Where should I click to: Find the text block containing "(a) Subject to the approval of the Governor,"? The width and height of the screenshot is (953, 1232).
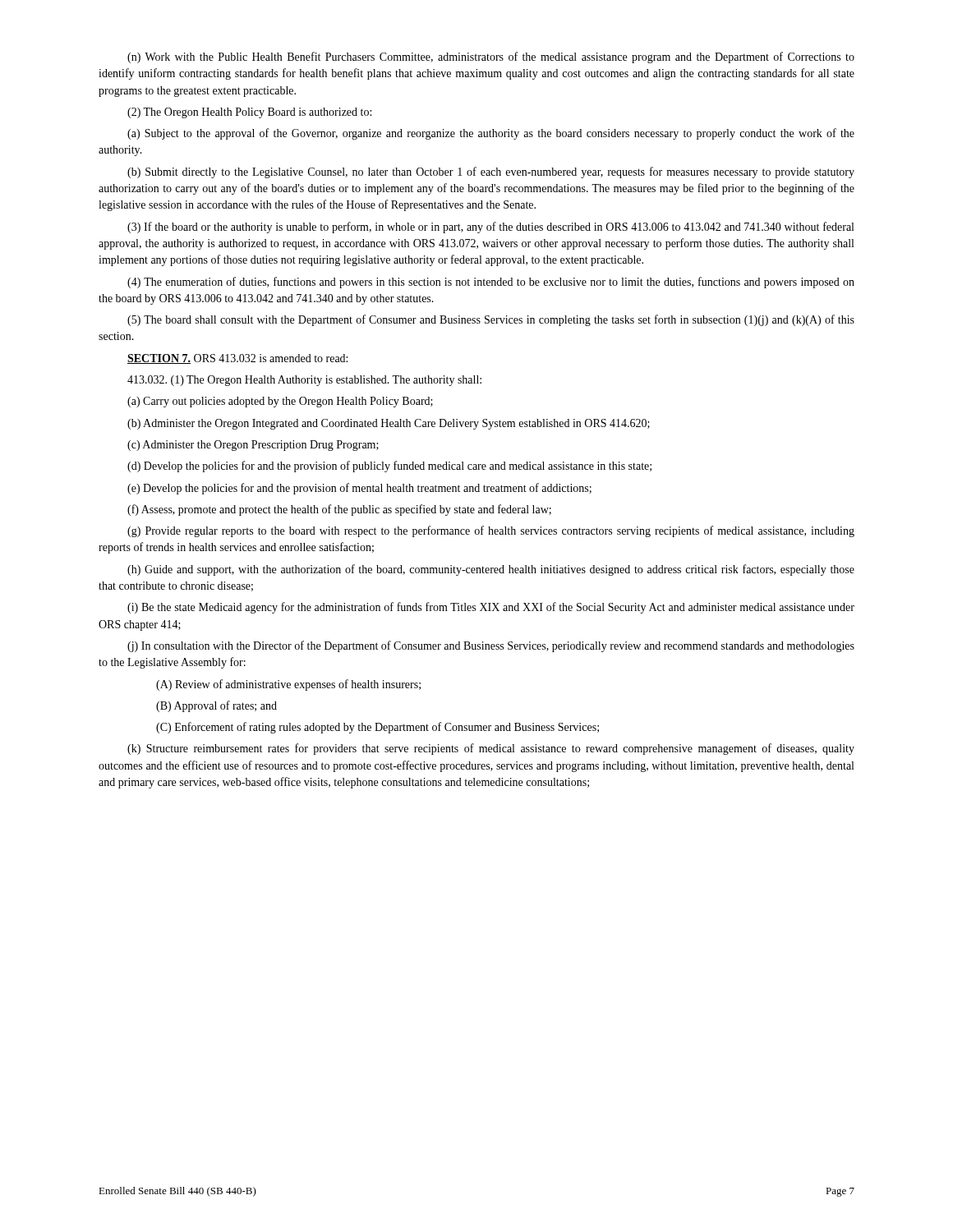[x=476, y=142]
